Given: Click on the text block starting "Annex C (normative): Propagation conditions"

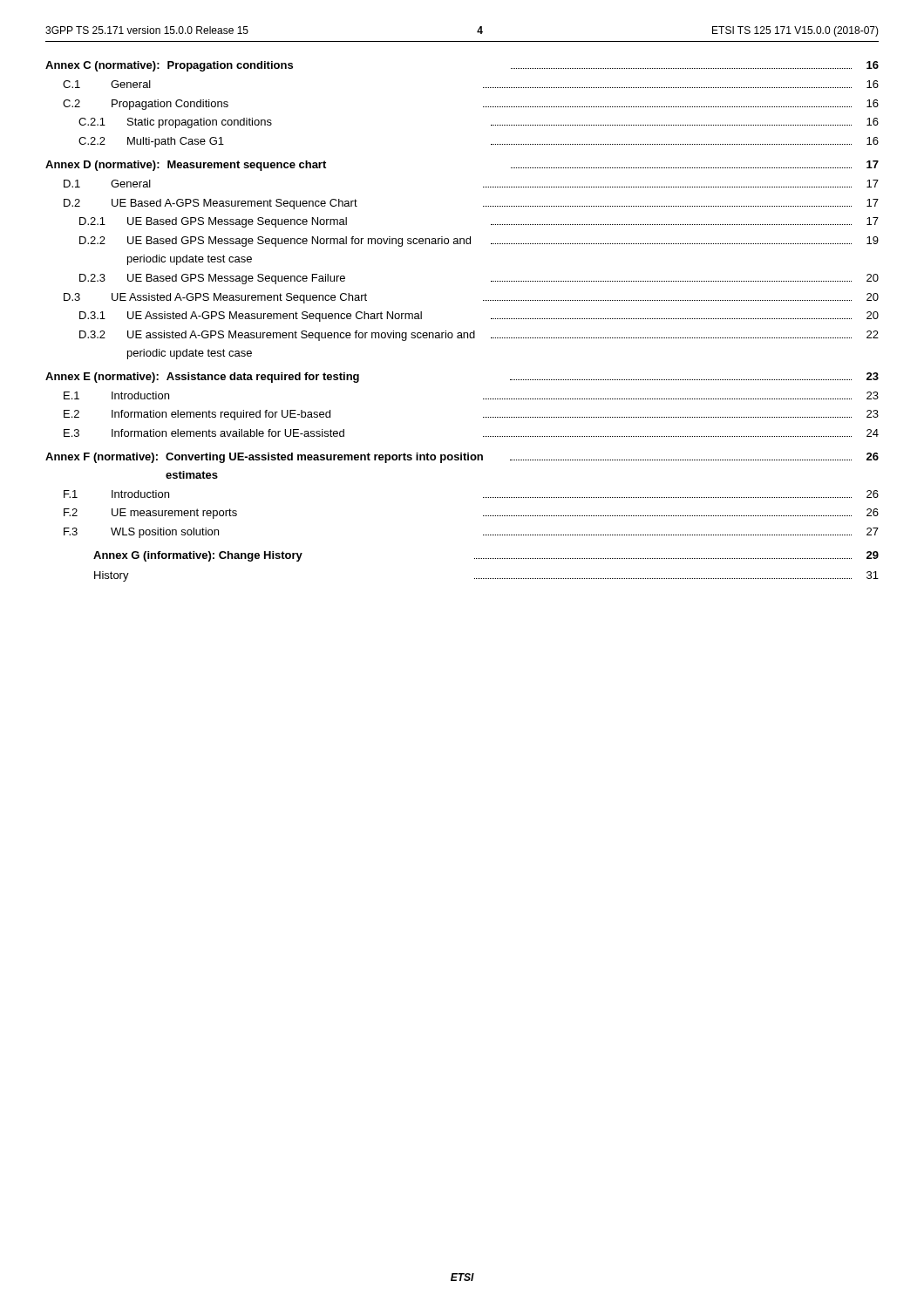Looking at the screenshot, I should click(170, 66).
